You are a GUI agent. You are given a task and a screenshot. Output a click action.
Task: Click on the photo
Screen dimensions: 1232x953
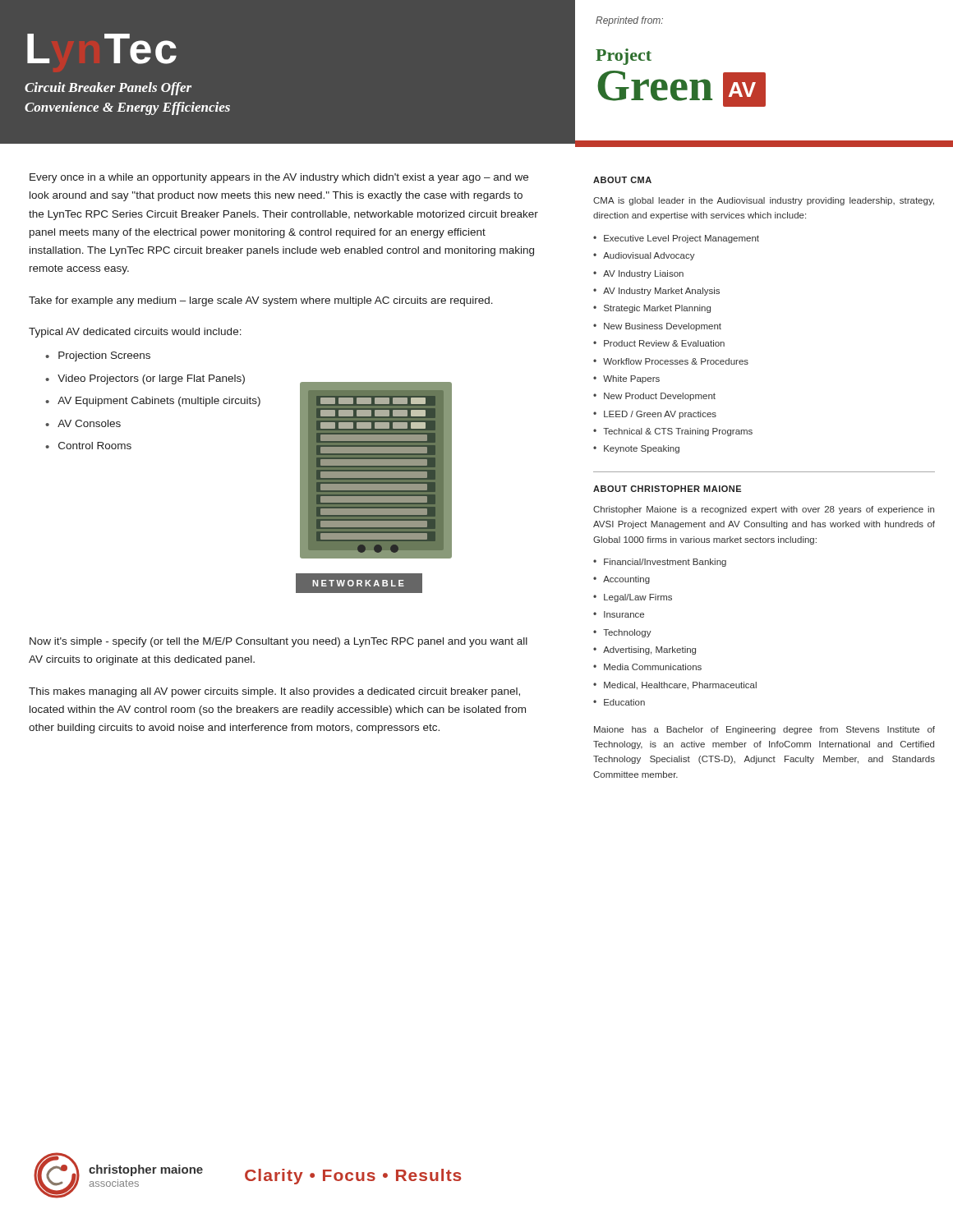click(378, 472)
